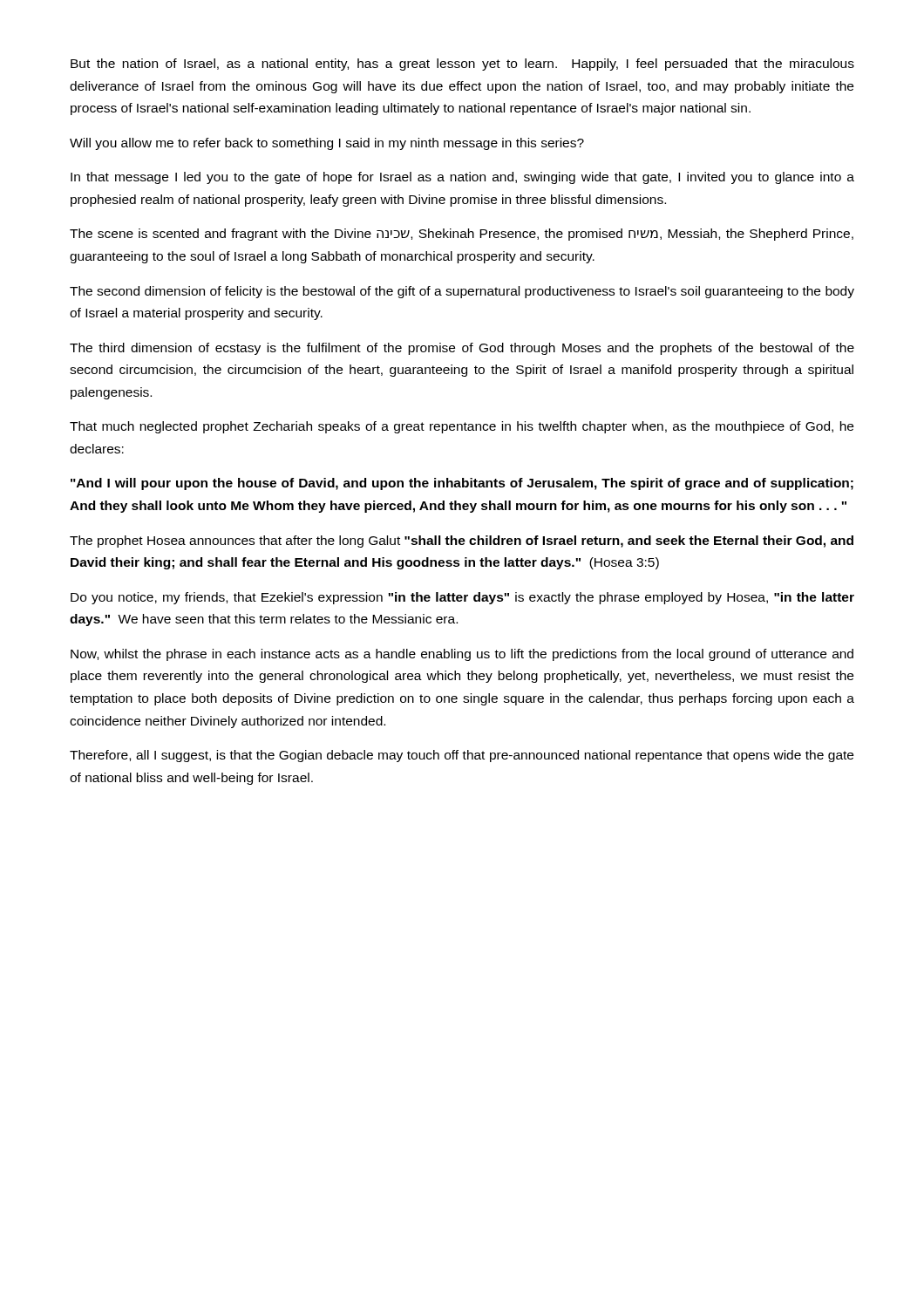
Task: Click the passage that begins "Now, whilst the phrase in each instance"
Action: [x=462, y=687]
